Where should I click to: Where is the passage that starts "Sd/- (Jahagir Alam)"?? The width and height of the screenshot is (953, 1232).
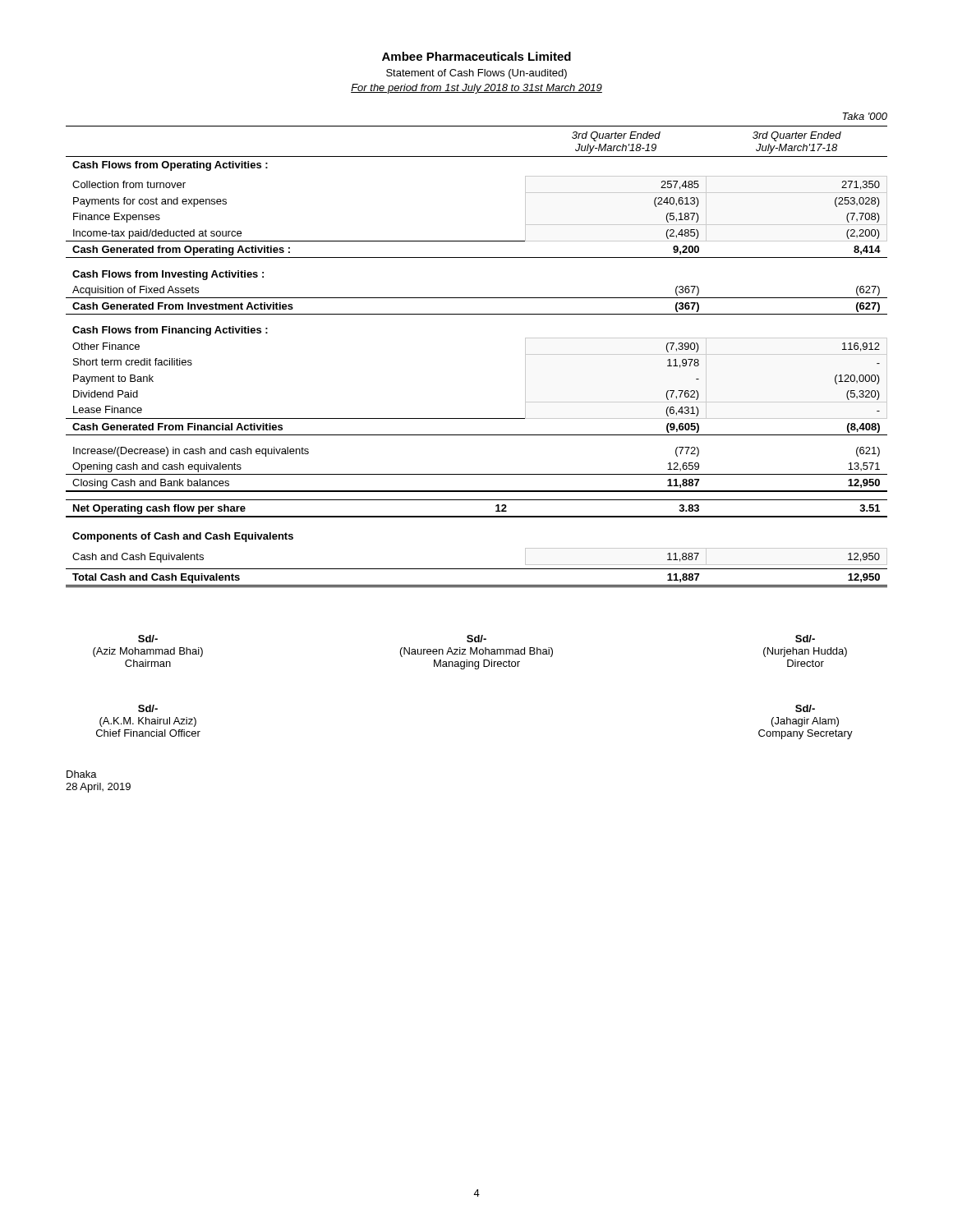coord(805,721)
